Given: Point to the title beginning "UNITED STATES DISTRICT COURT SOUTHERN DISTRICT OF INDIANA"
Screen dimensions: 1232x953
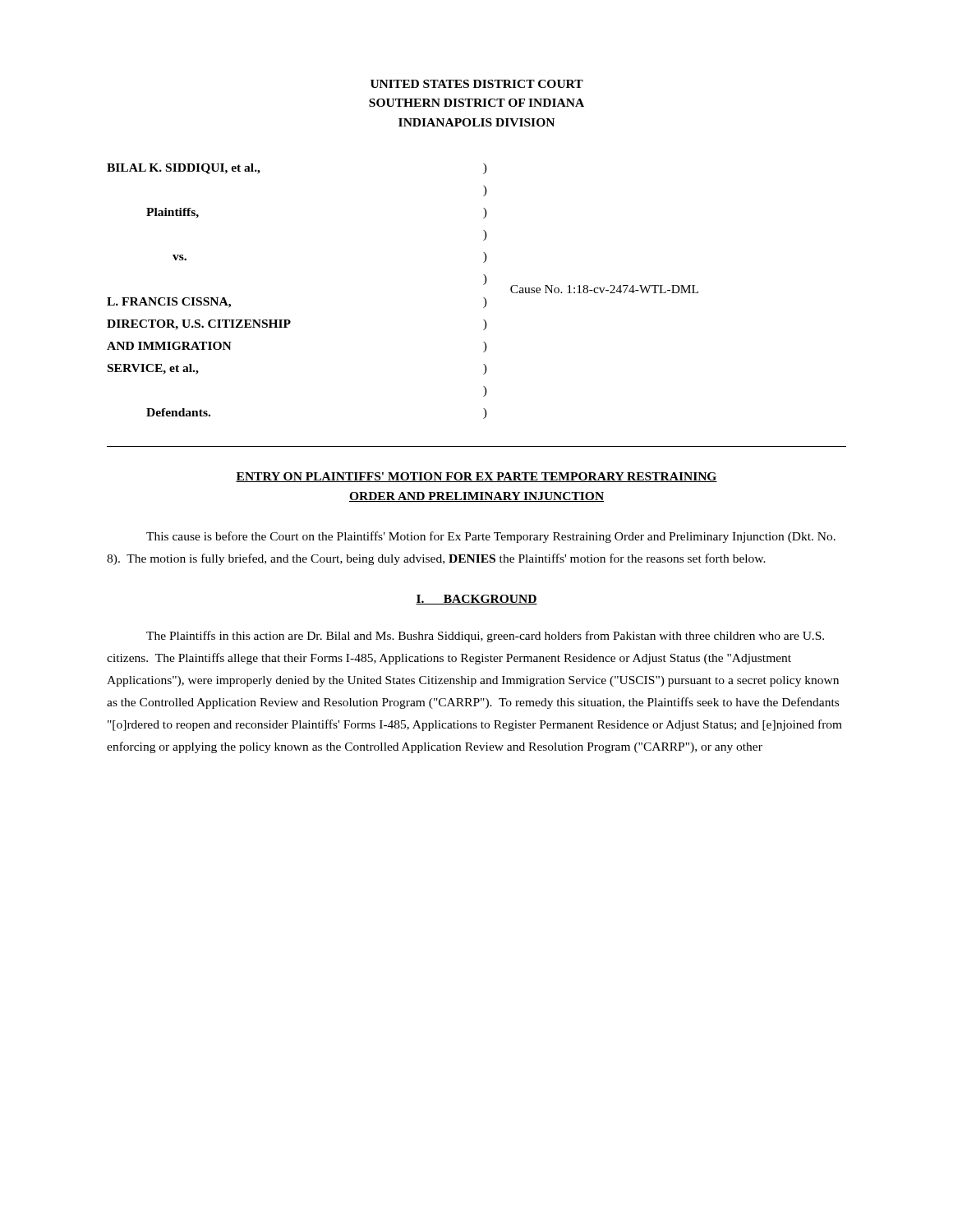Looking at the screenshot, I should click(476, 102).
